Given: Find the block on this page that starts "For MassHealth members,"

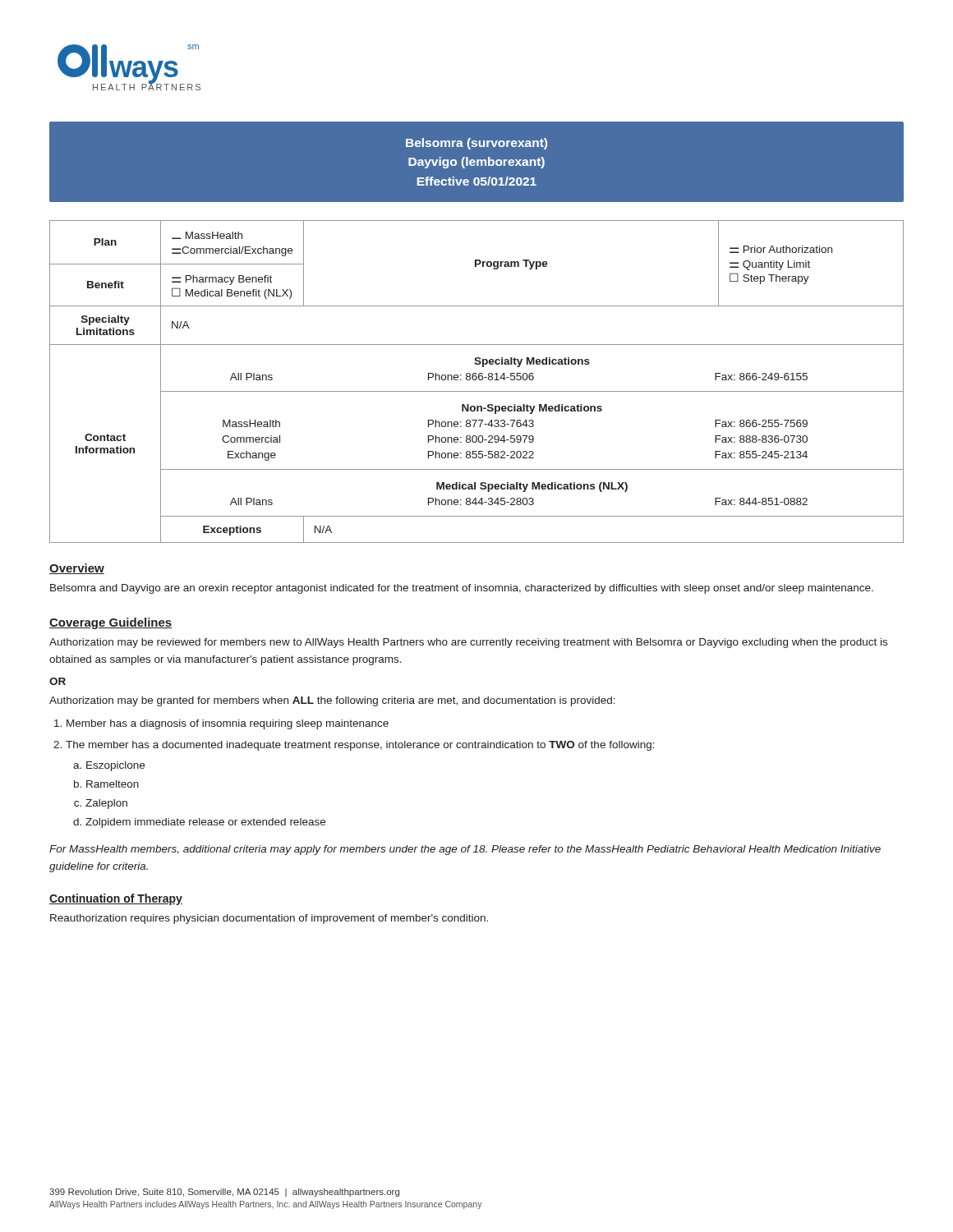Looking at the screenshot, I should click(x=476, y=858).
